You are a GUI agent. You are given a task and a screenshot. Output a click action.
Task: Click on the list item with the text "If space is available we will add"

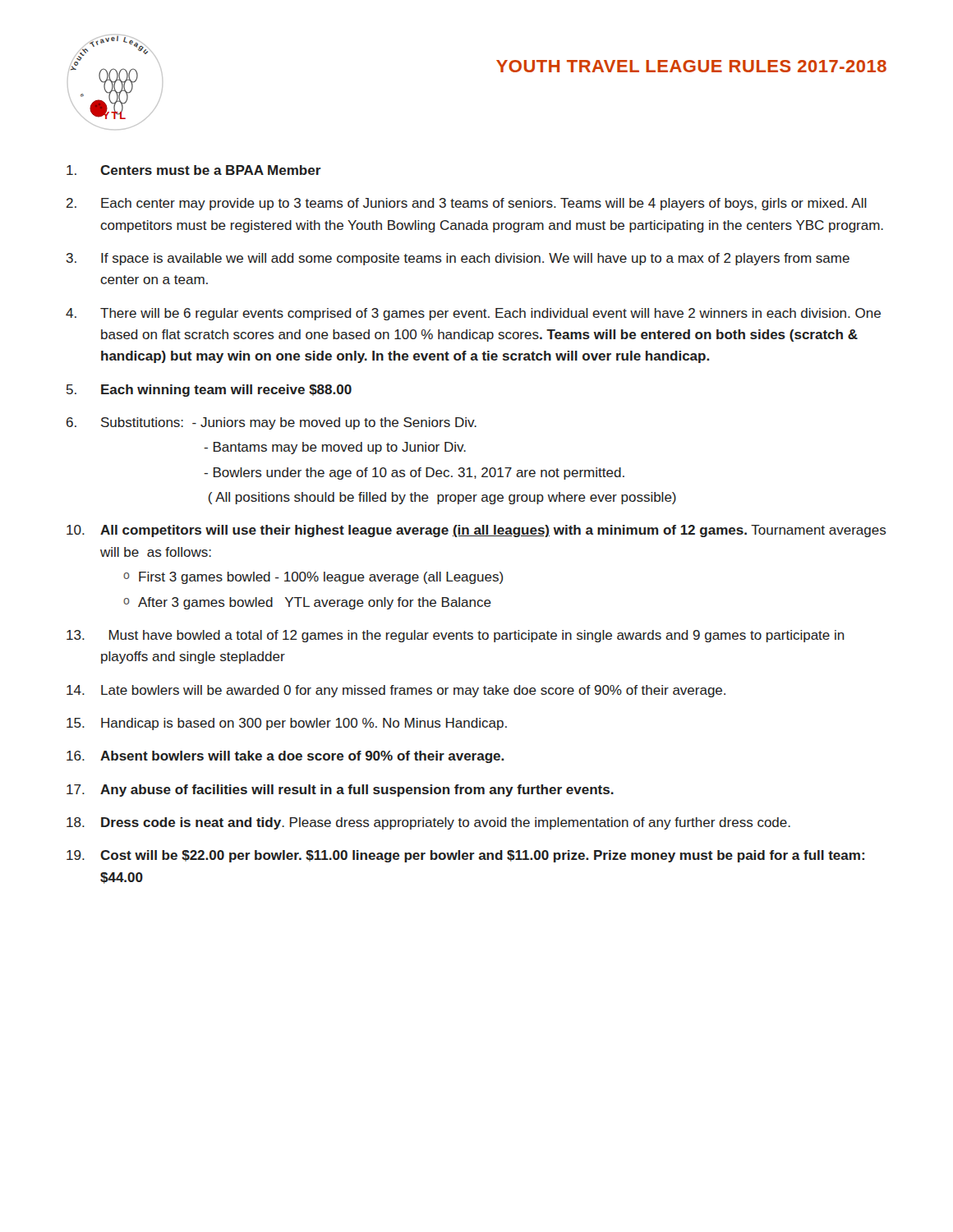[475, 269]
